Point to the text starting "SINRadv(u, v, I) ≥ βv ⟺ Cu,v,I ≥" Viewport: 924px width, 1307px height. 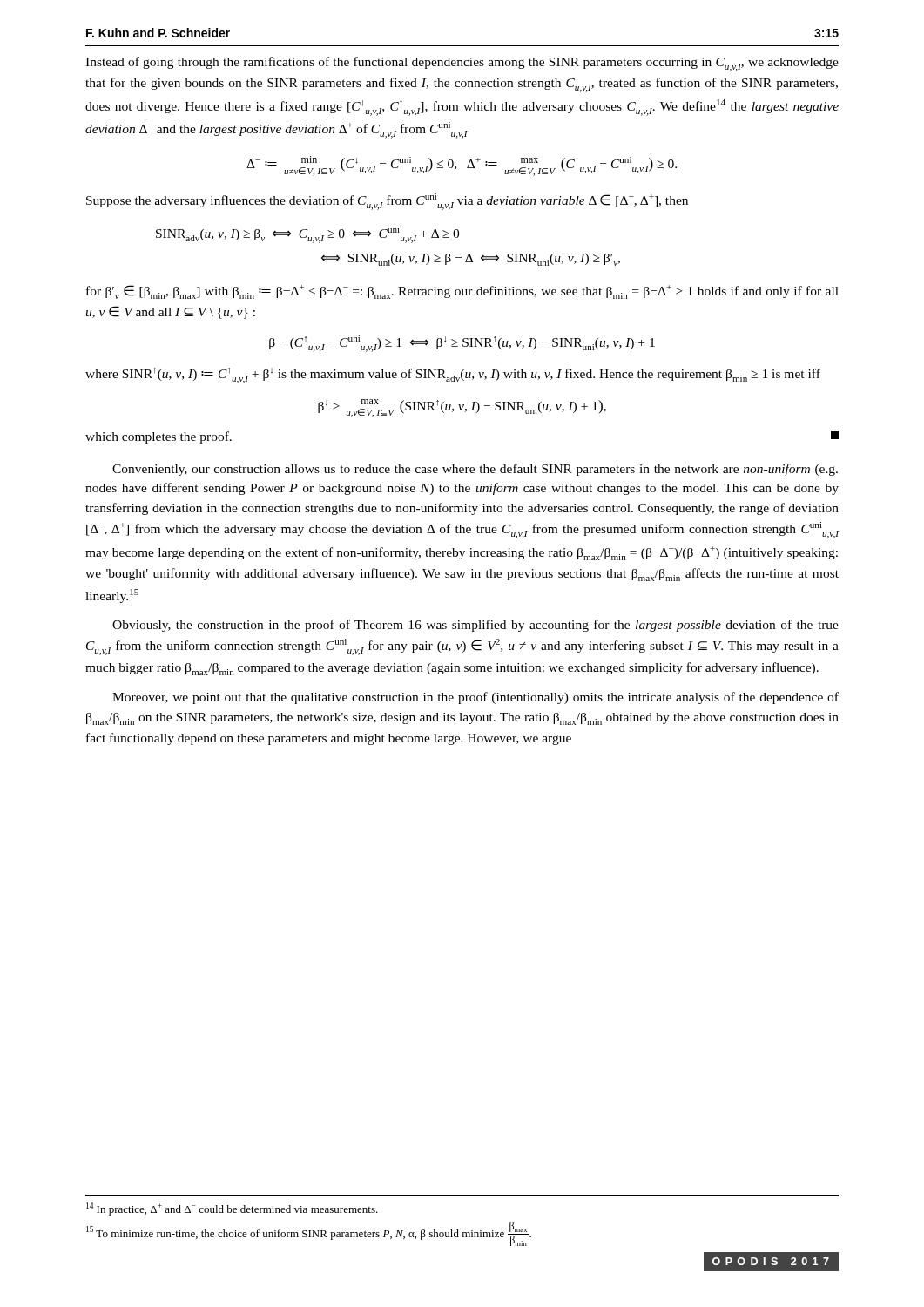pos(462,246)
